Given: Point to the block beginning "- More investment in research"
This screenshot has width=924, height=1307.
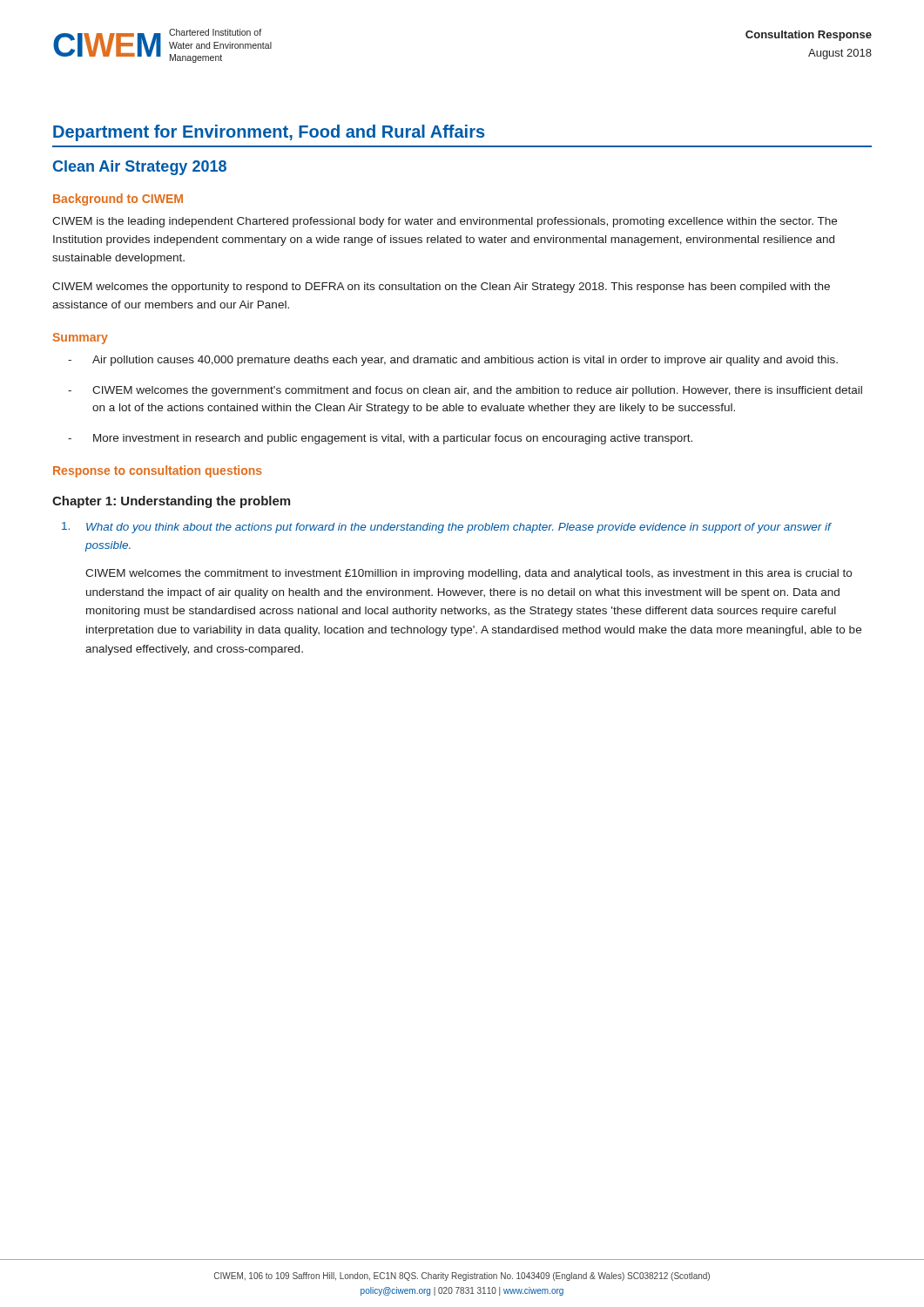Looking at the screenshot, I should [381, 439].
